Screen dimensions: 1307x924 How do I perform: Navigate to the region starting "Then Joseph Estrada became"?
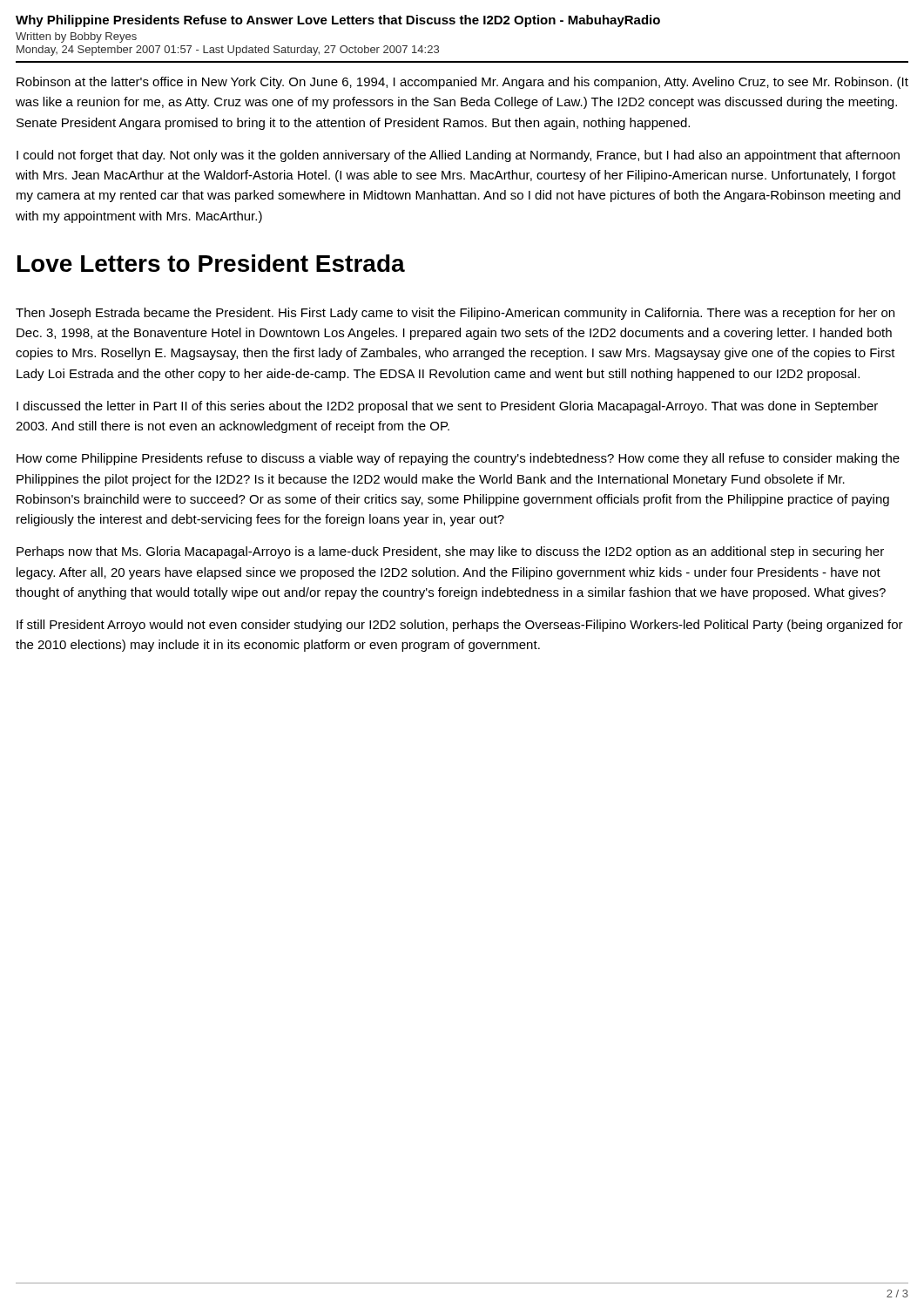click(456, 343)
